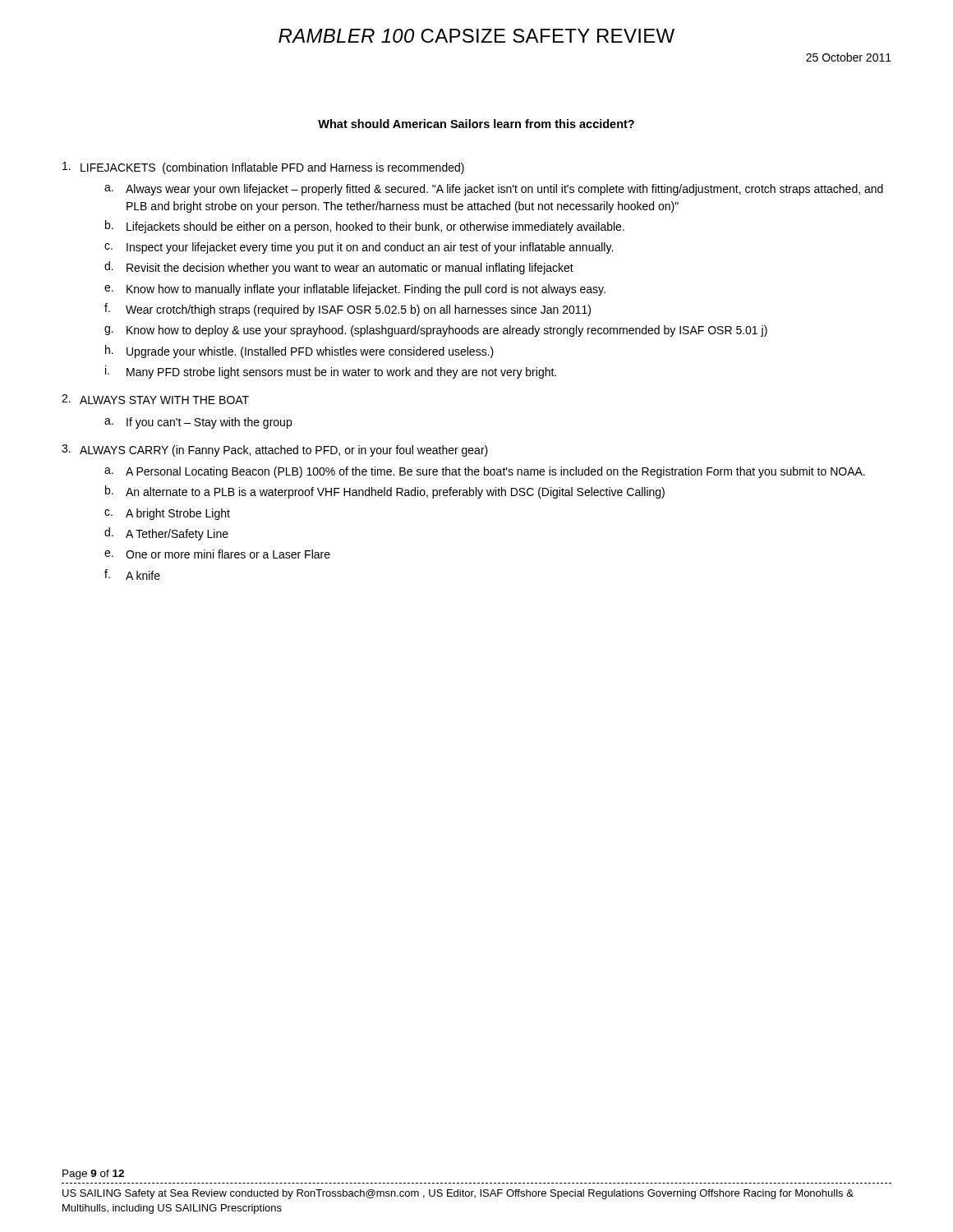Click the passage that begins "i. Many PFD"

331,372
